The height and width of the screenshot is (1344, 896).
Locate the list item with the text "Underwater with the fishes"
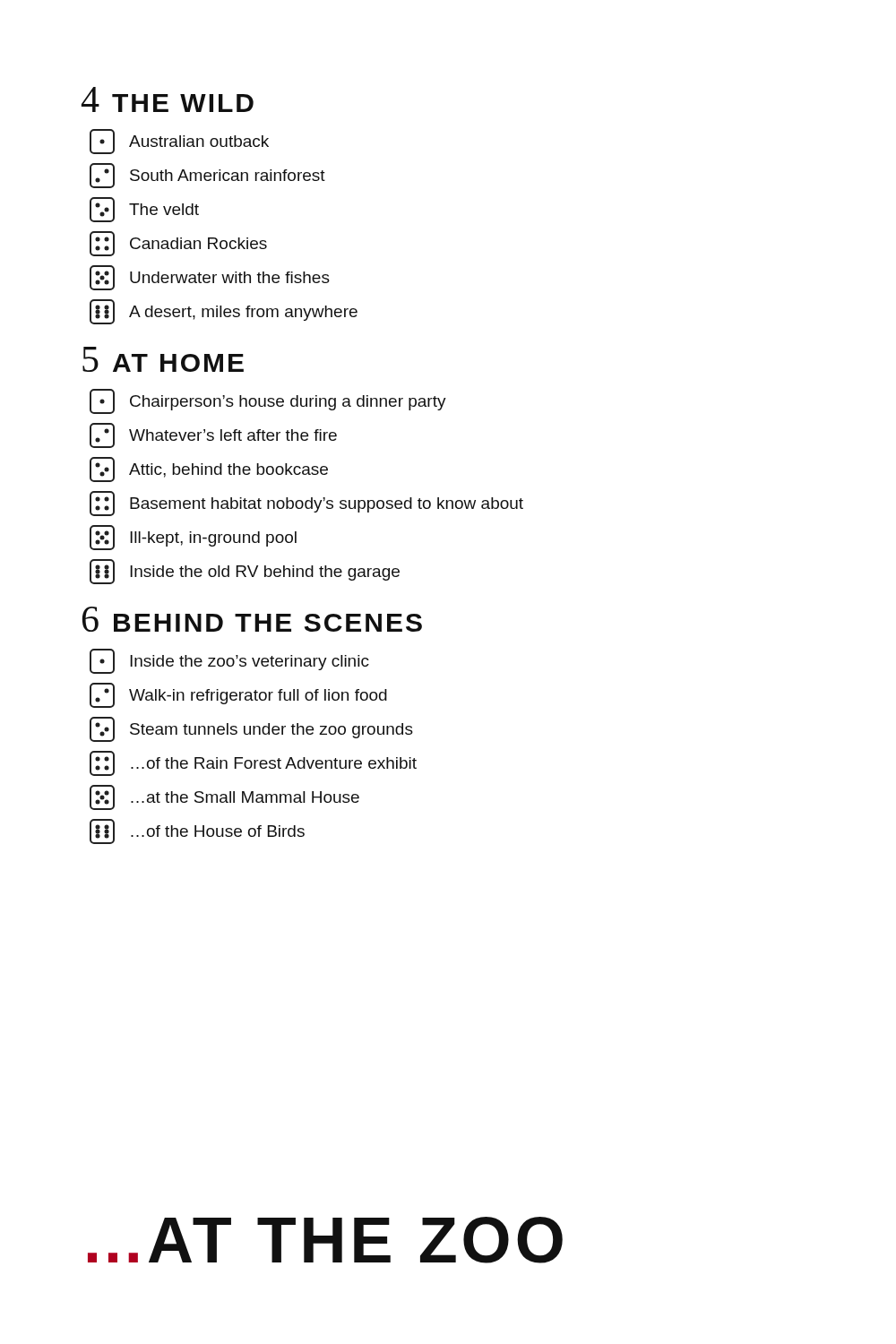click(210, 278)
